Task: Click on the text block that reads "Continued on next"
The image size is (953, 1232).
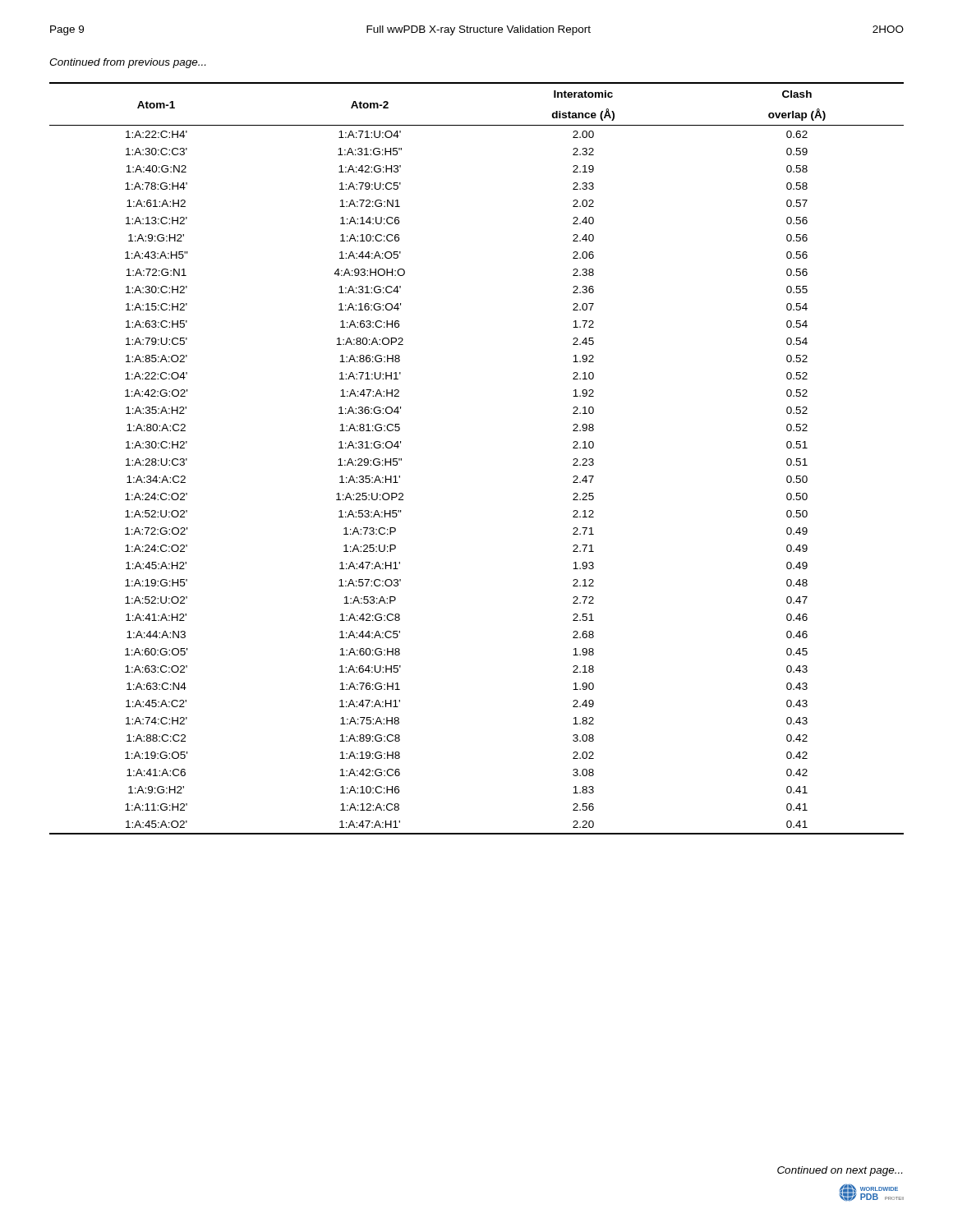Action: tap(840, 1170)
